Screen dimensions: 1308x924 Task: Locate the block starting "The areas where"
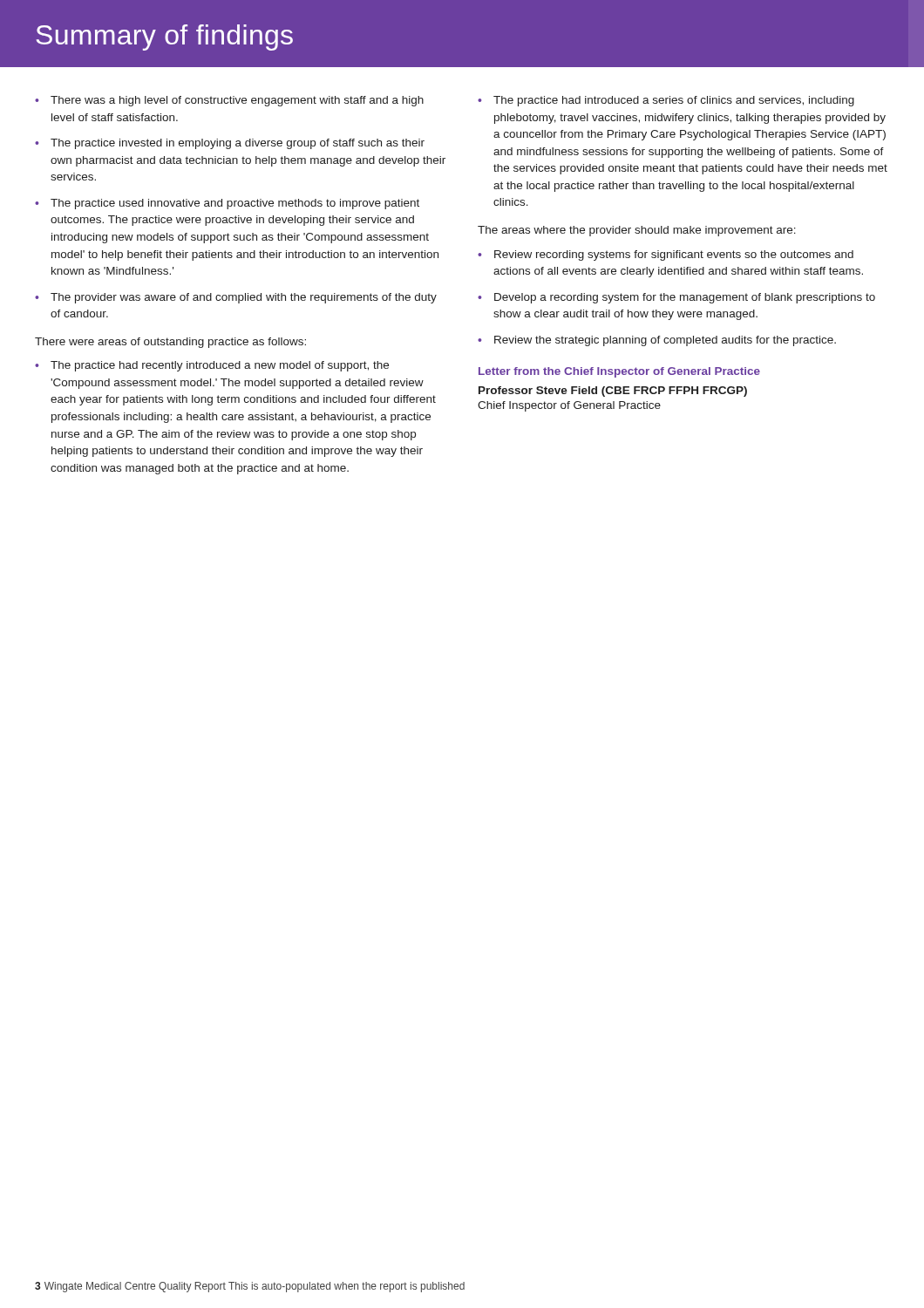pos(637,230)
